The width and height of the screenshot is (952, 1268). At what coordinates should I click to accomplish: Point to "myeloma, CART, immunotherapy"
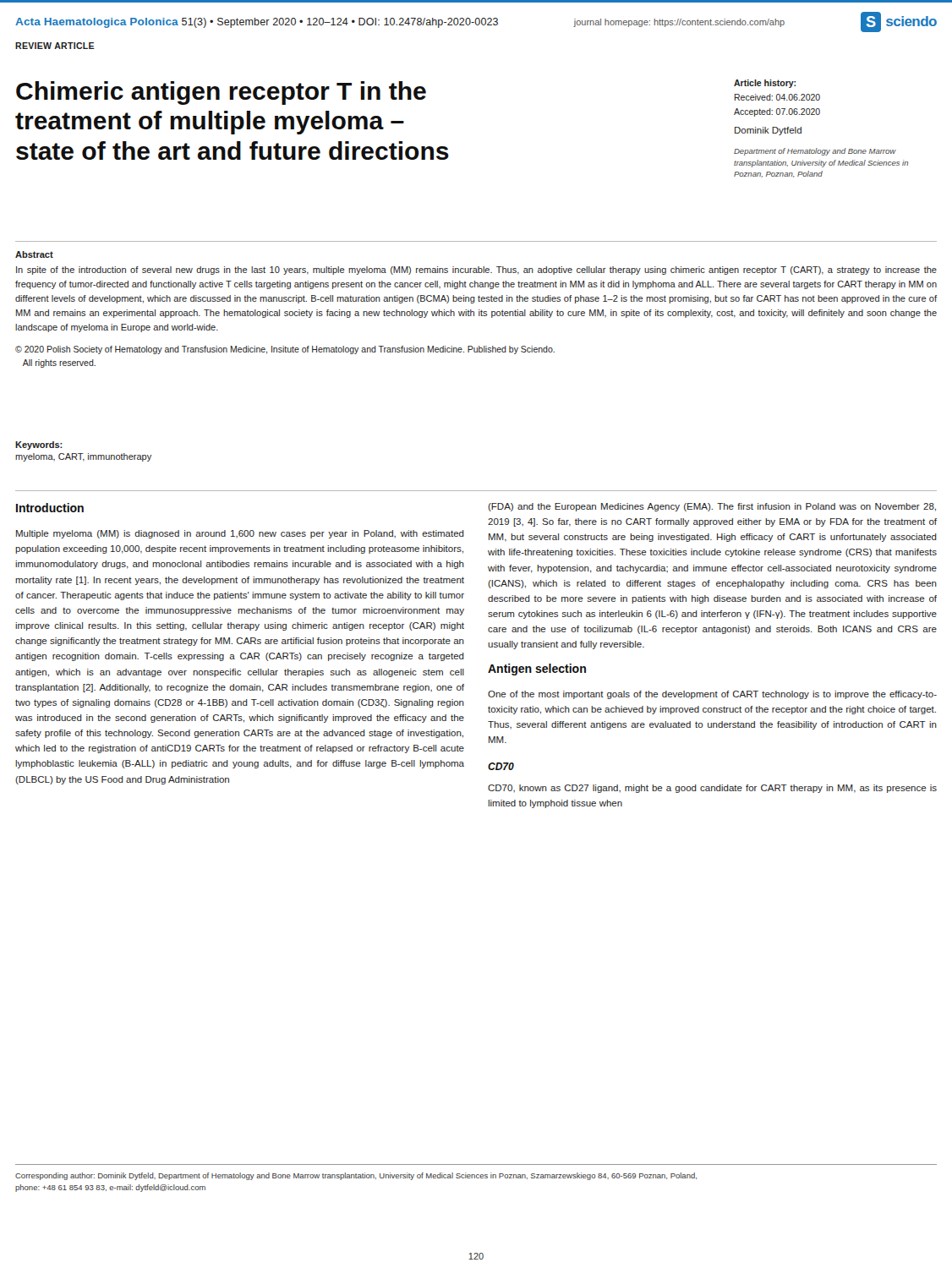pos(83,456)
